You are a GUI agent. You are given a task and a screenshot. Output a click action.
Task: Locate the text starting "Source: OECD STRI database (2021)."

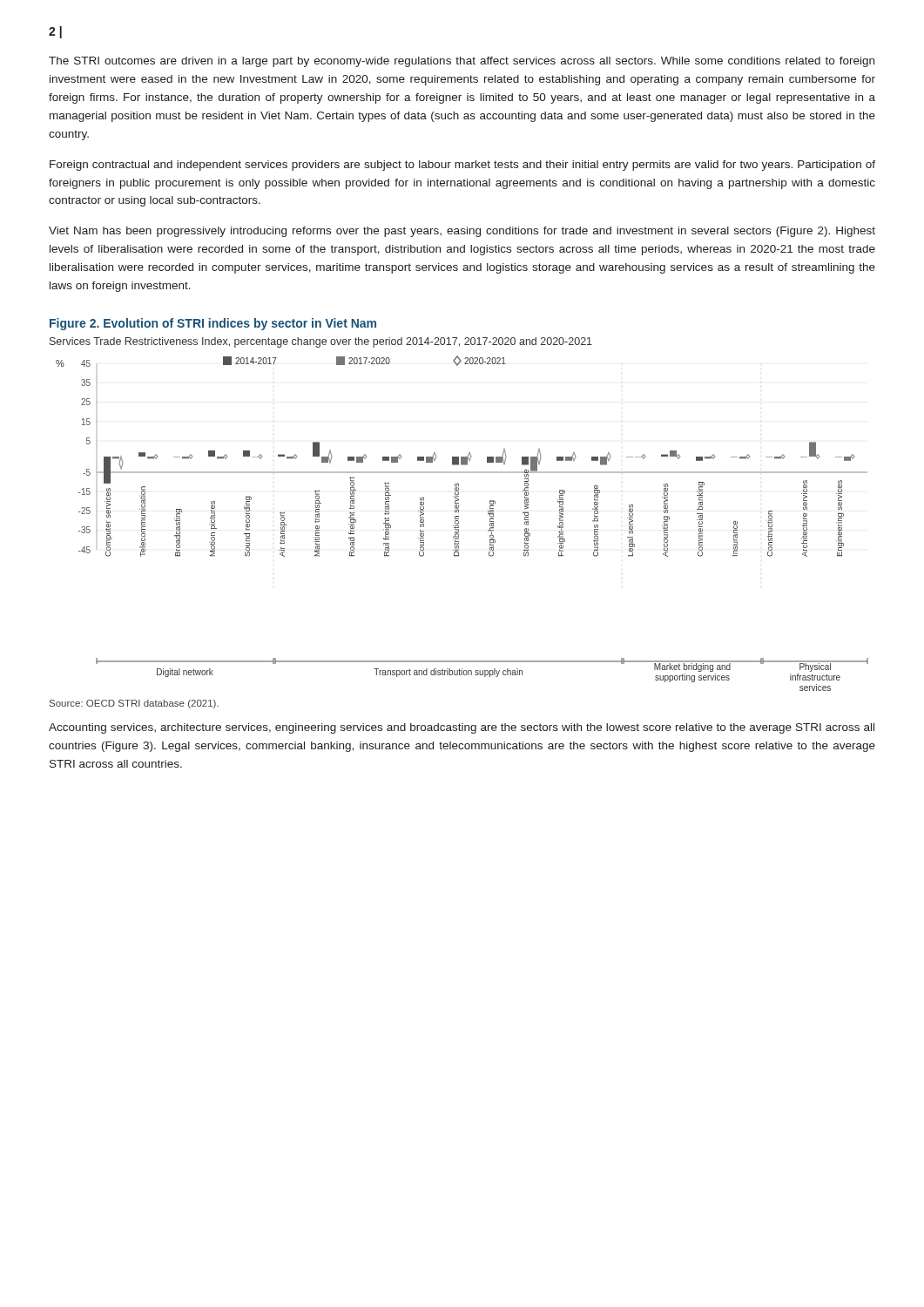pyautogui.click(x=134, y=703)
